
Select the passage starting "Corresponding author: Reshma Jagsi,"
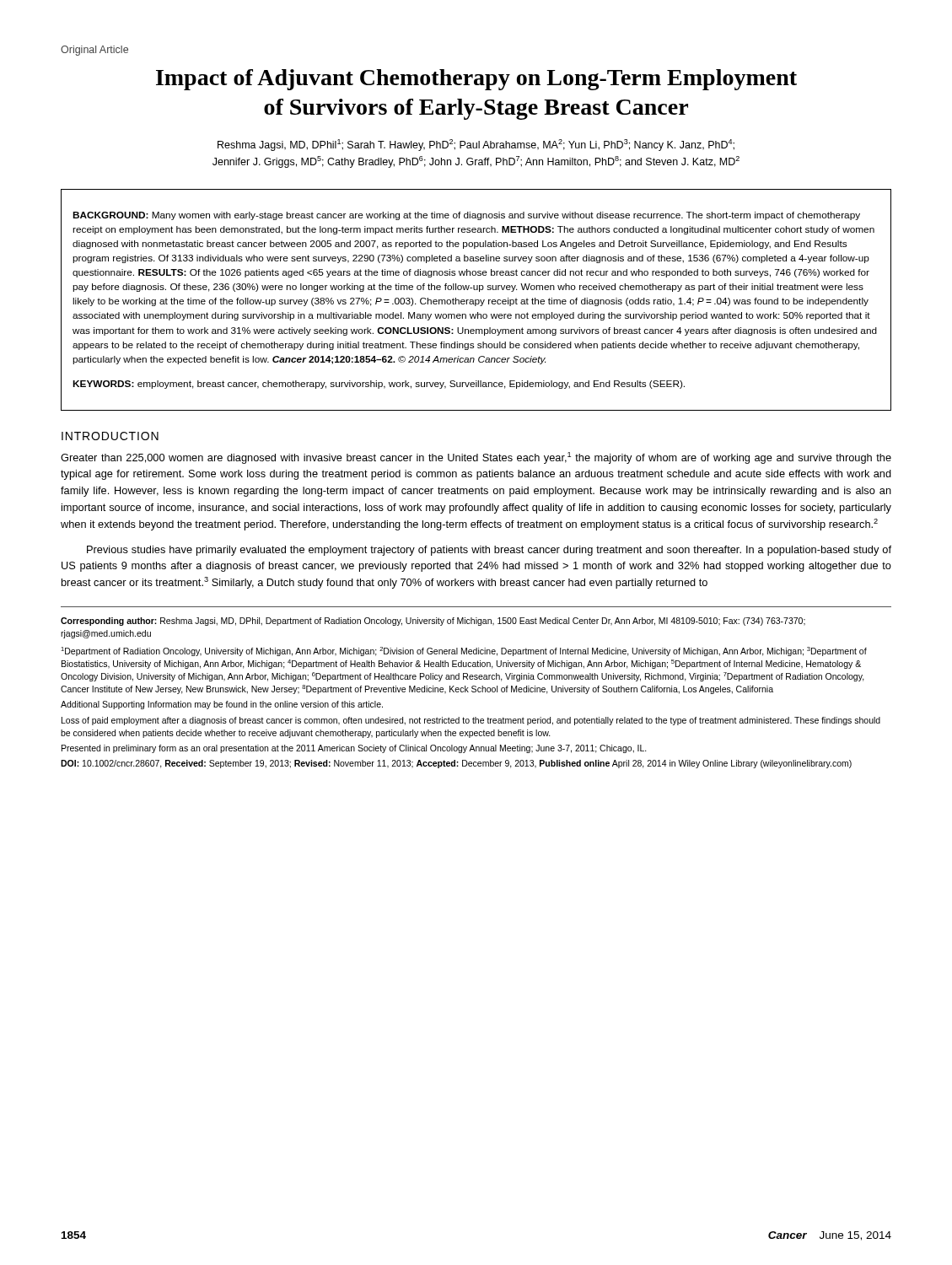coord(476,628)
